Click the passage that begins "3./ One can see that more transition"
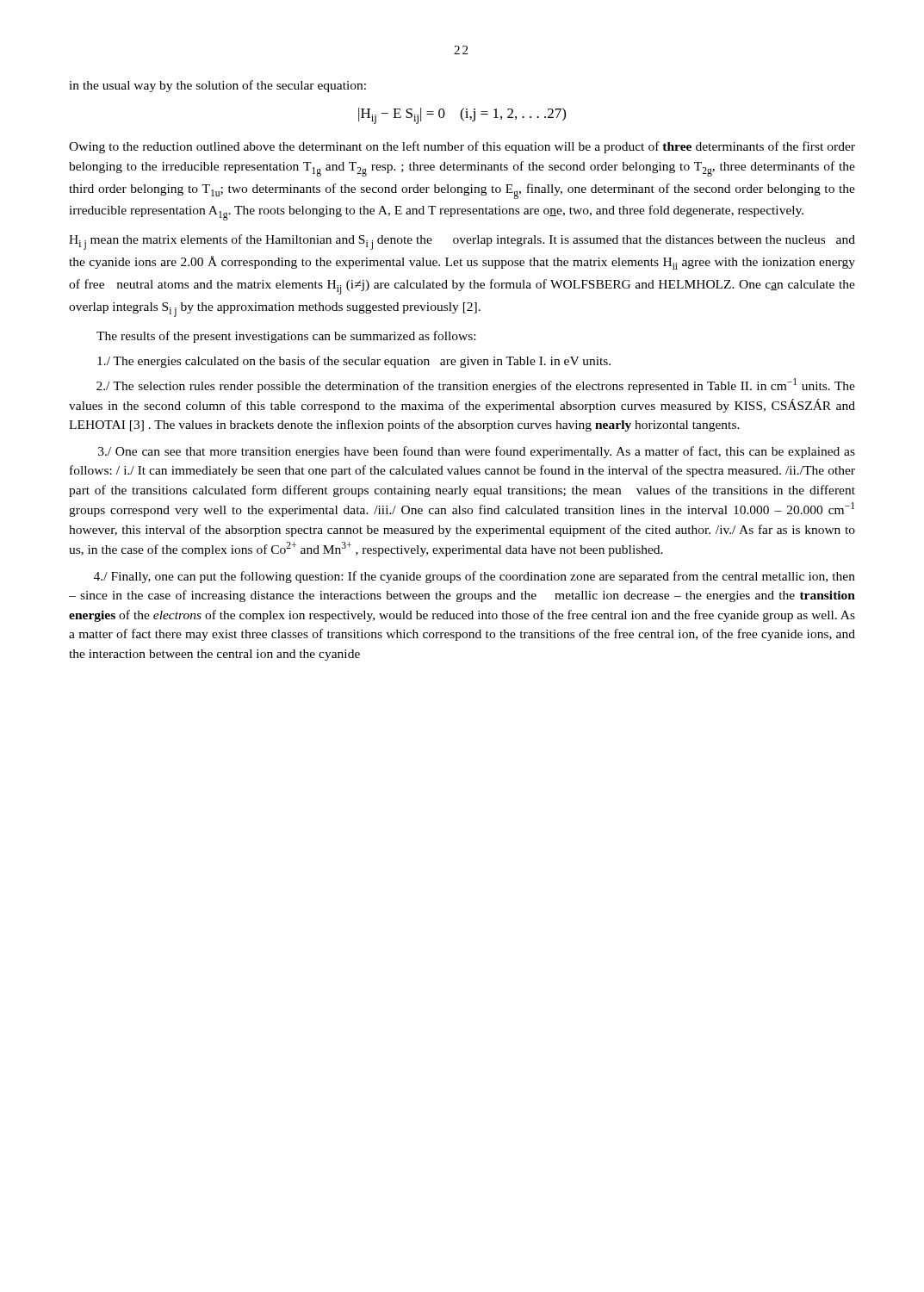 pyautogui.click(x=462, y=500)
